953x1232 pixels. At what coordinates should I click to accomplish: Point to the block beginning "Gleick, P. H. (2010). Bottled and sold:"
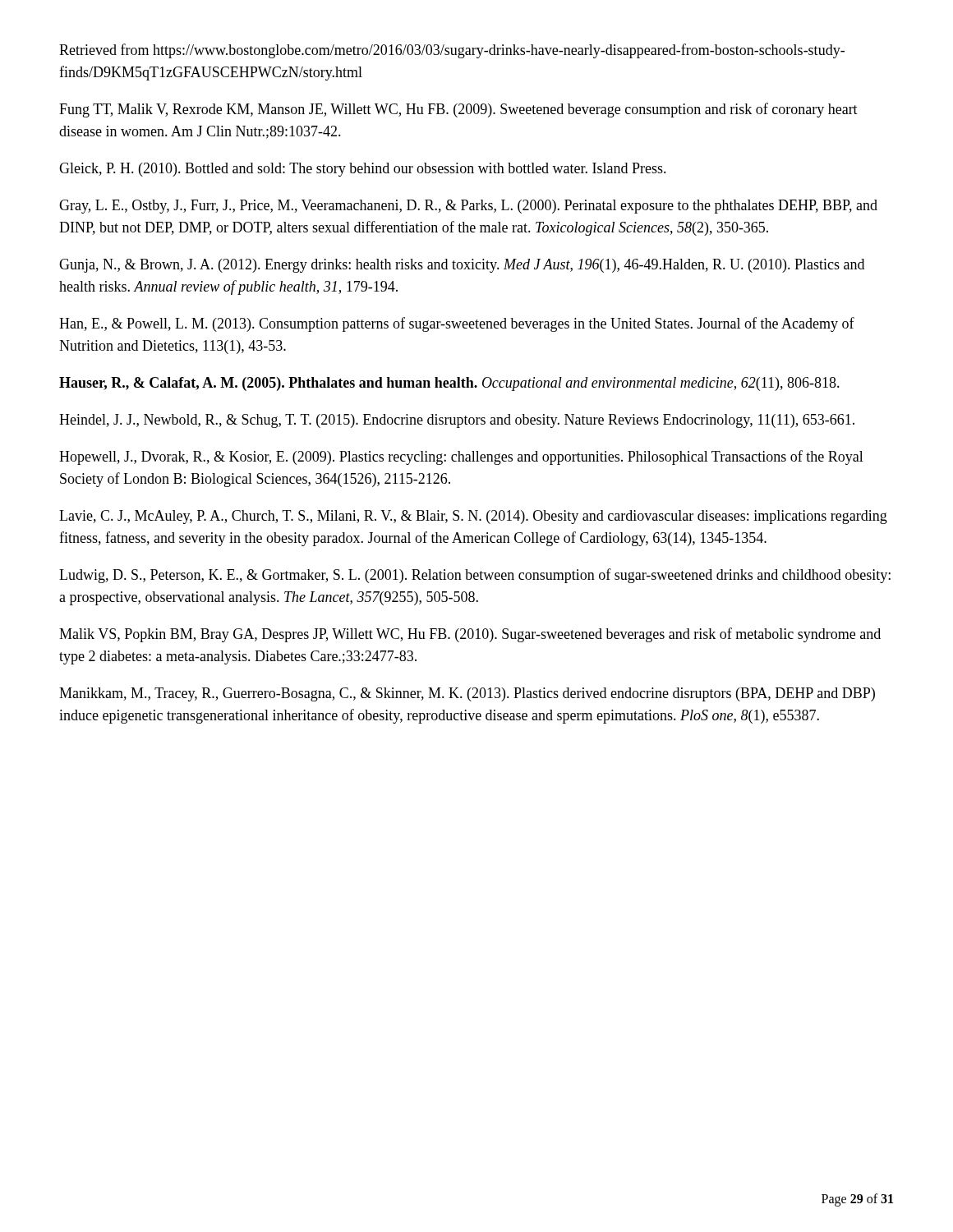[363, 168]
